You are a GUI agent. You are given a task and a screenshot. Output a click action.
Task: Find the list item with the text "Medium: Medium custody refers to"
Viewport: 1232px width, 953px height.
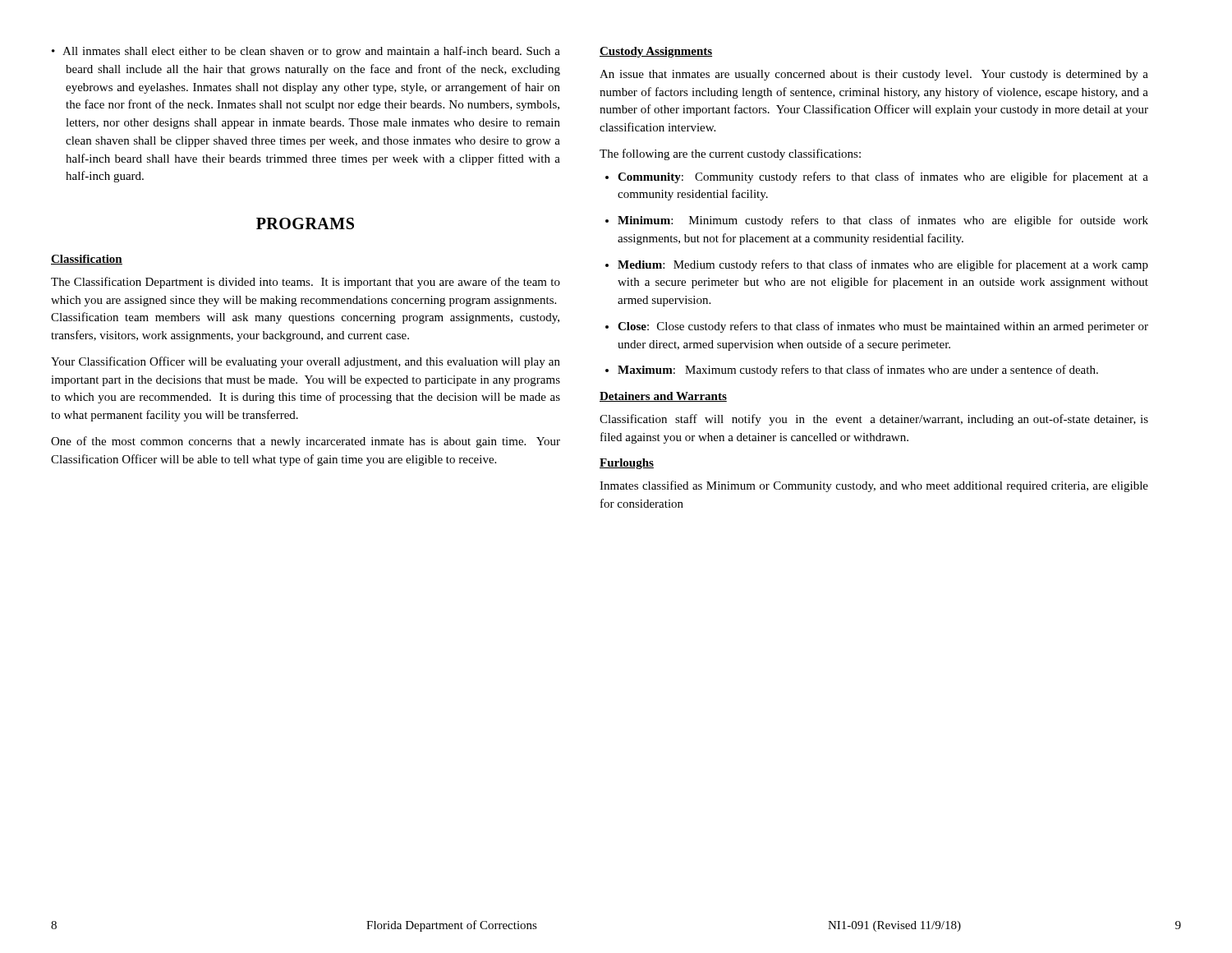point(883,282)
